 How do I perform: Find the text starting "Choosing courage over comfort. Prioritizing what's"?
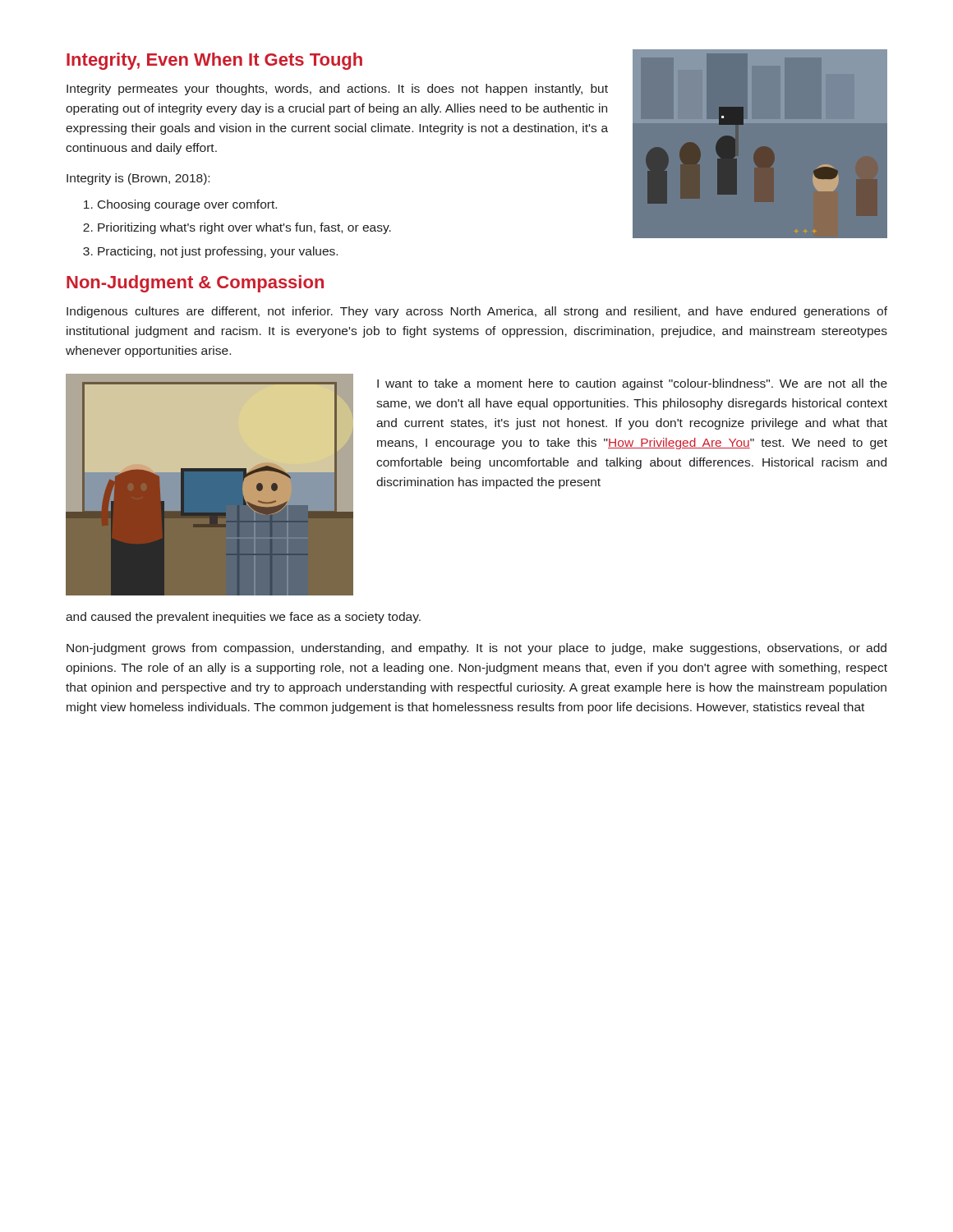coord(341,228)
